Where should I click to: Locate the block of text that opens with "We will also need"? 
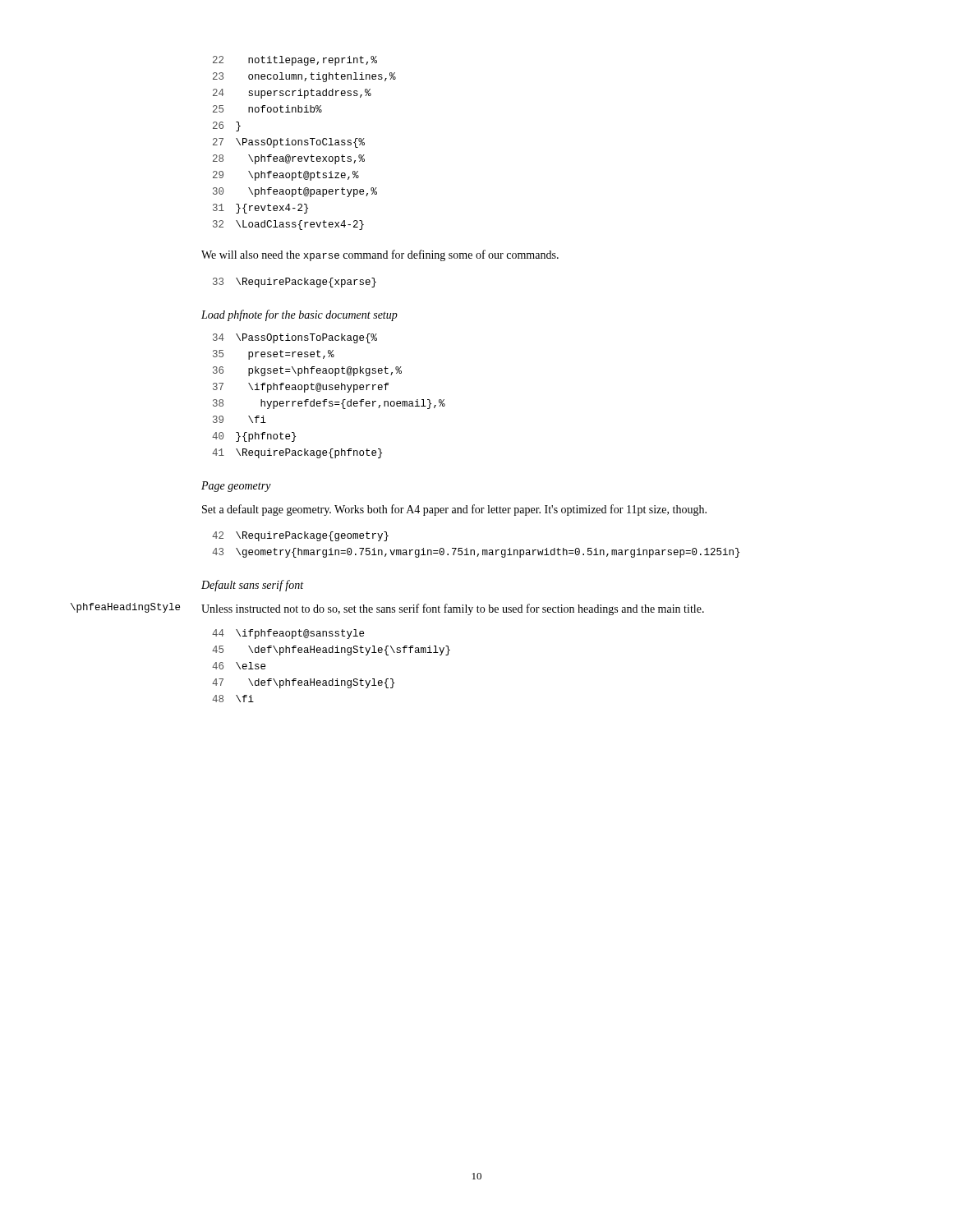pyautogui.click(x=380, y=255)
